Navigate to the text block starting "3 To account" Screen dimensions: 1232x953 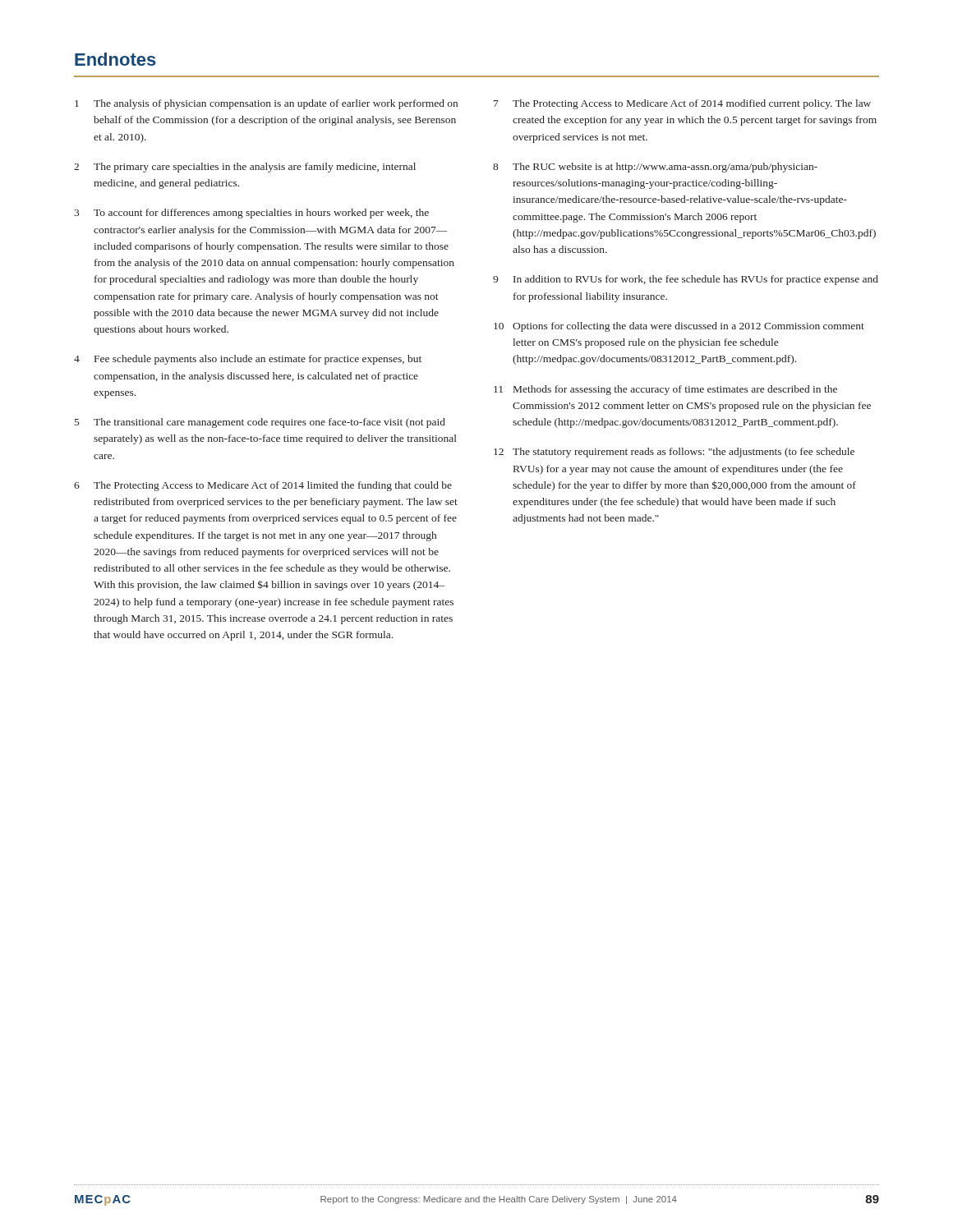click(x=267, y=271)
